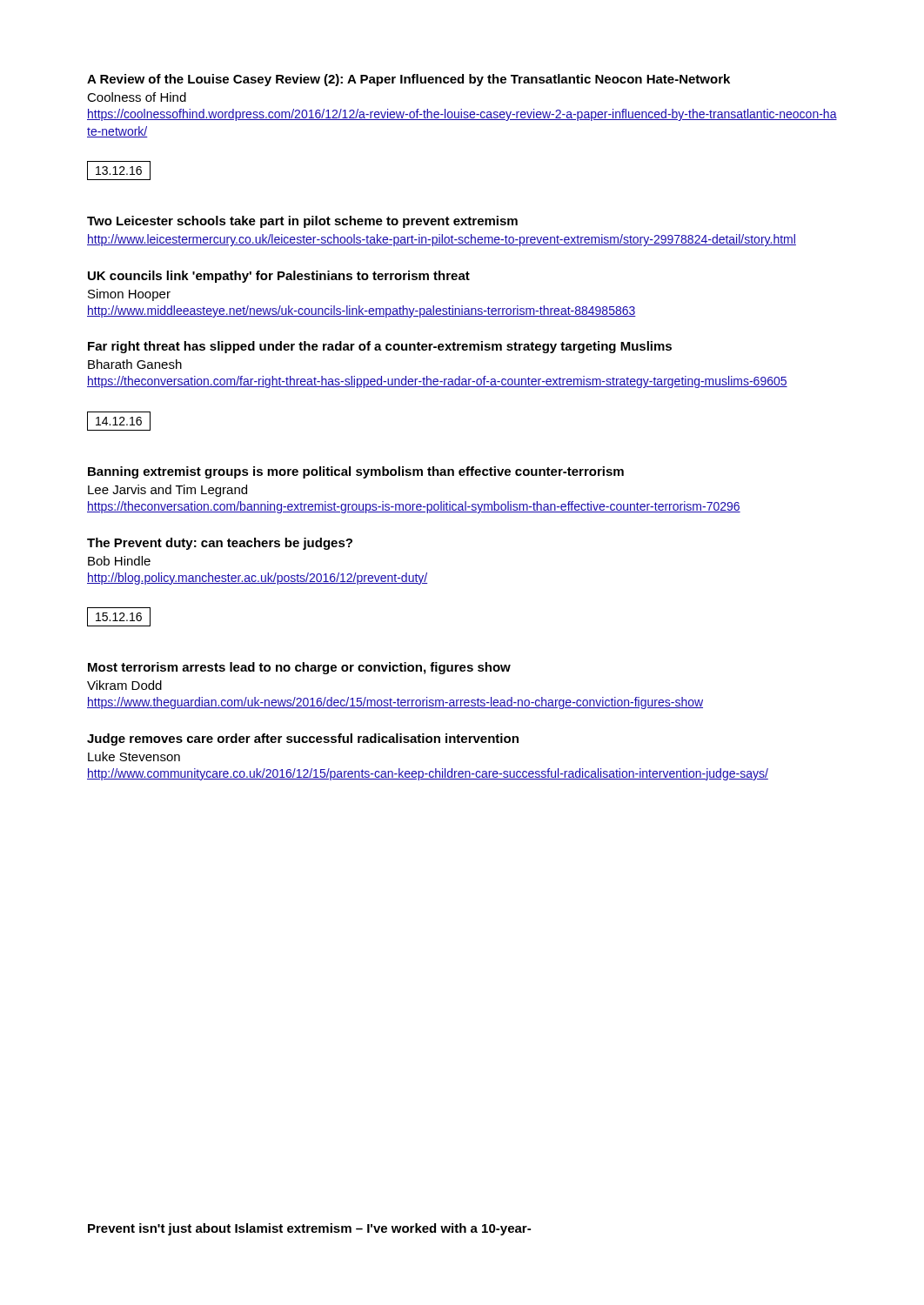The width and height of the screenshot is (924, 1305).
Task: Where is the passage that starts "Most terrorism arrests lead"?
Action: [299, 668]
